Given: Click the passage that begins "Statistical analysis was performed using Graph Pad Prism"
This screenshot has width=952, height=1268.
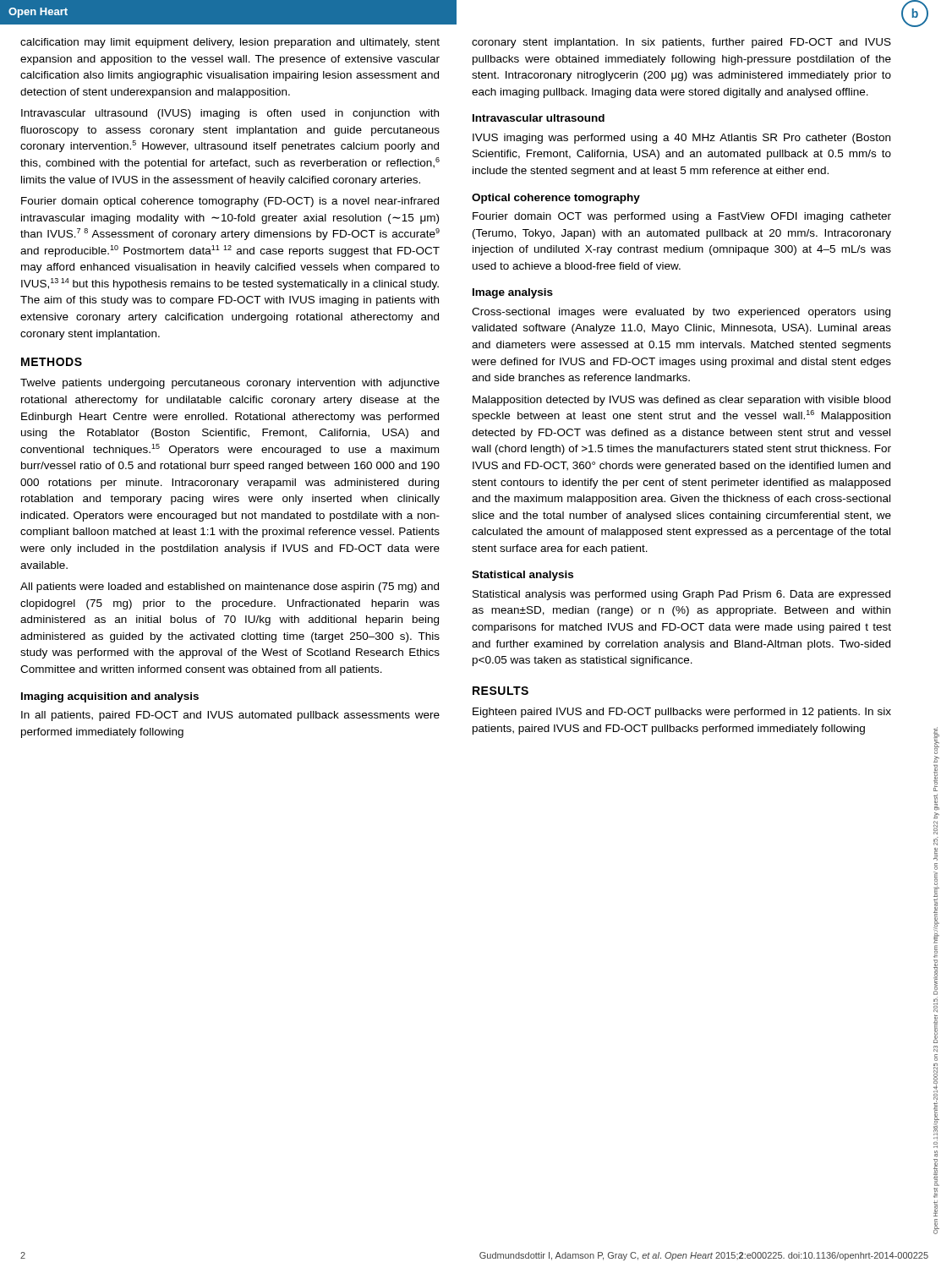Looking at the screenshot, I should coord(681,627).
